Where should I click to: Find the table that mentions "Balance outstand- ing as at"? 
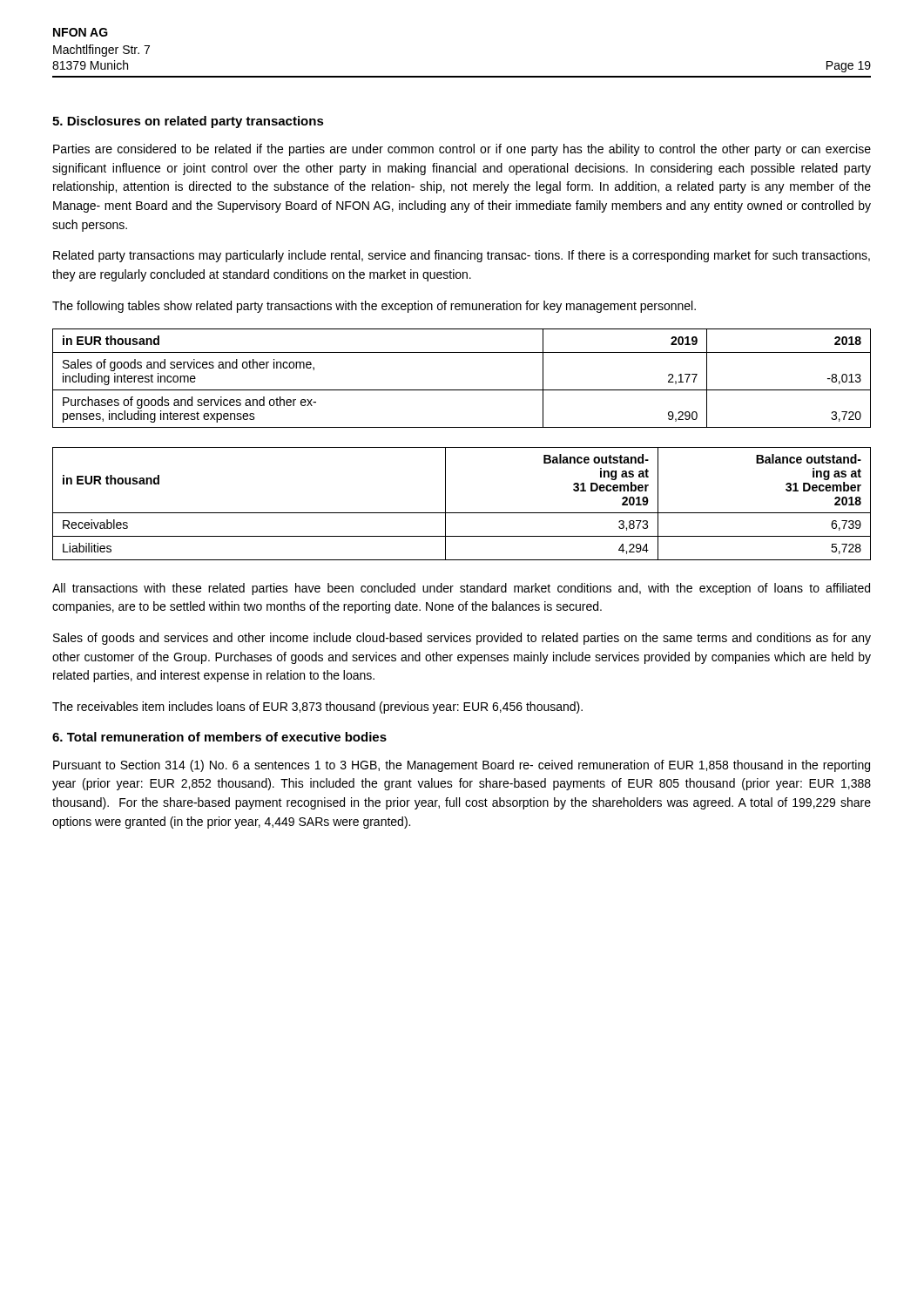(x=462, y=503)
